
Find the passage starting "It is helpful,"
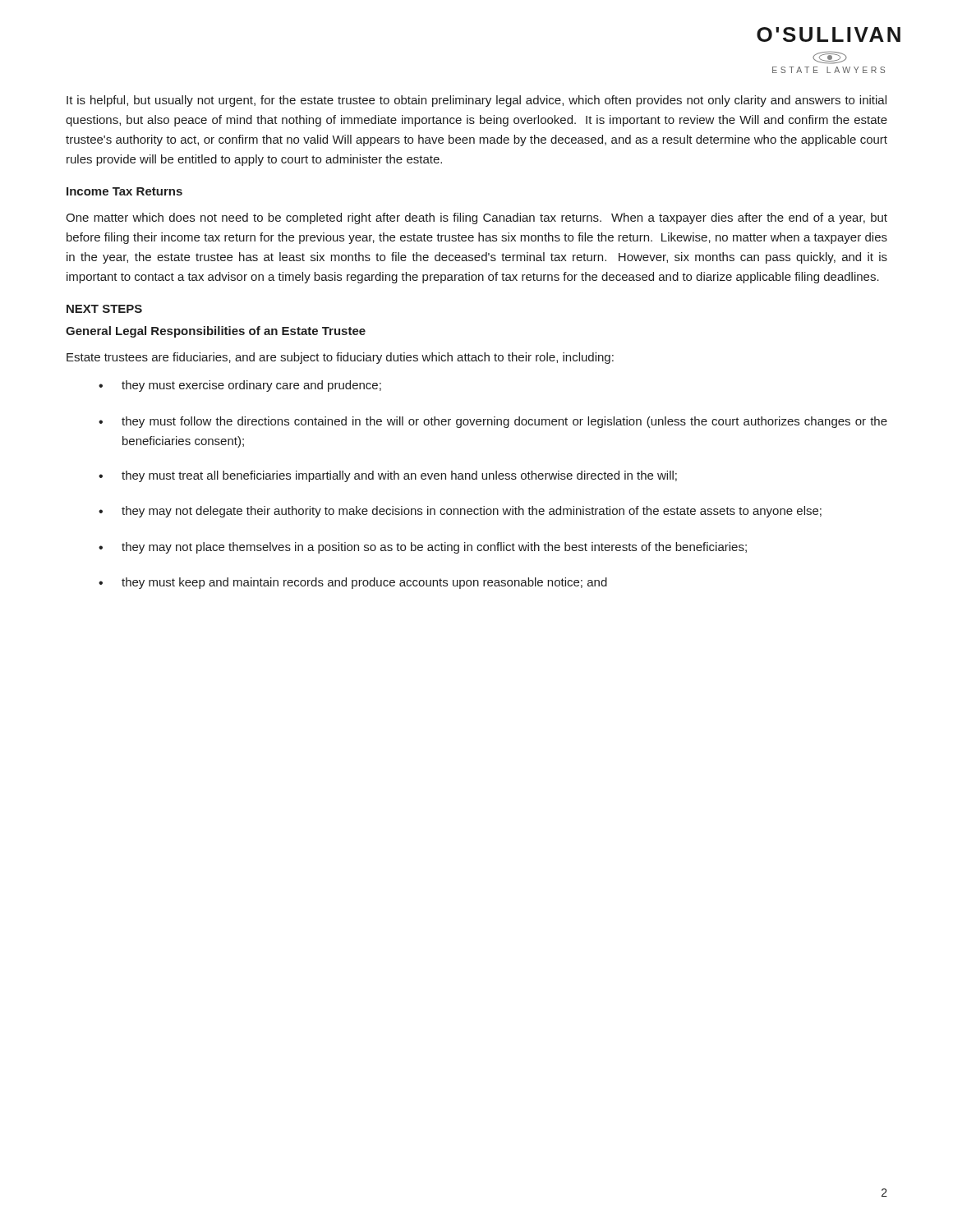476,129
